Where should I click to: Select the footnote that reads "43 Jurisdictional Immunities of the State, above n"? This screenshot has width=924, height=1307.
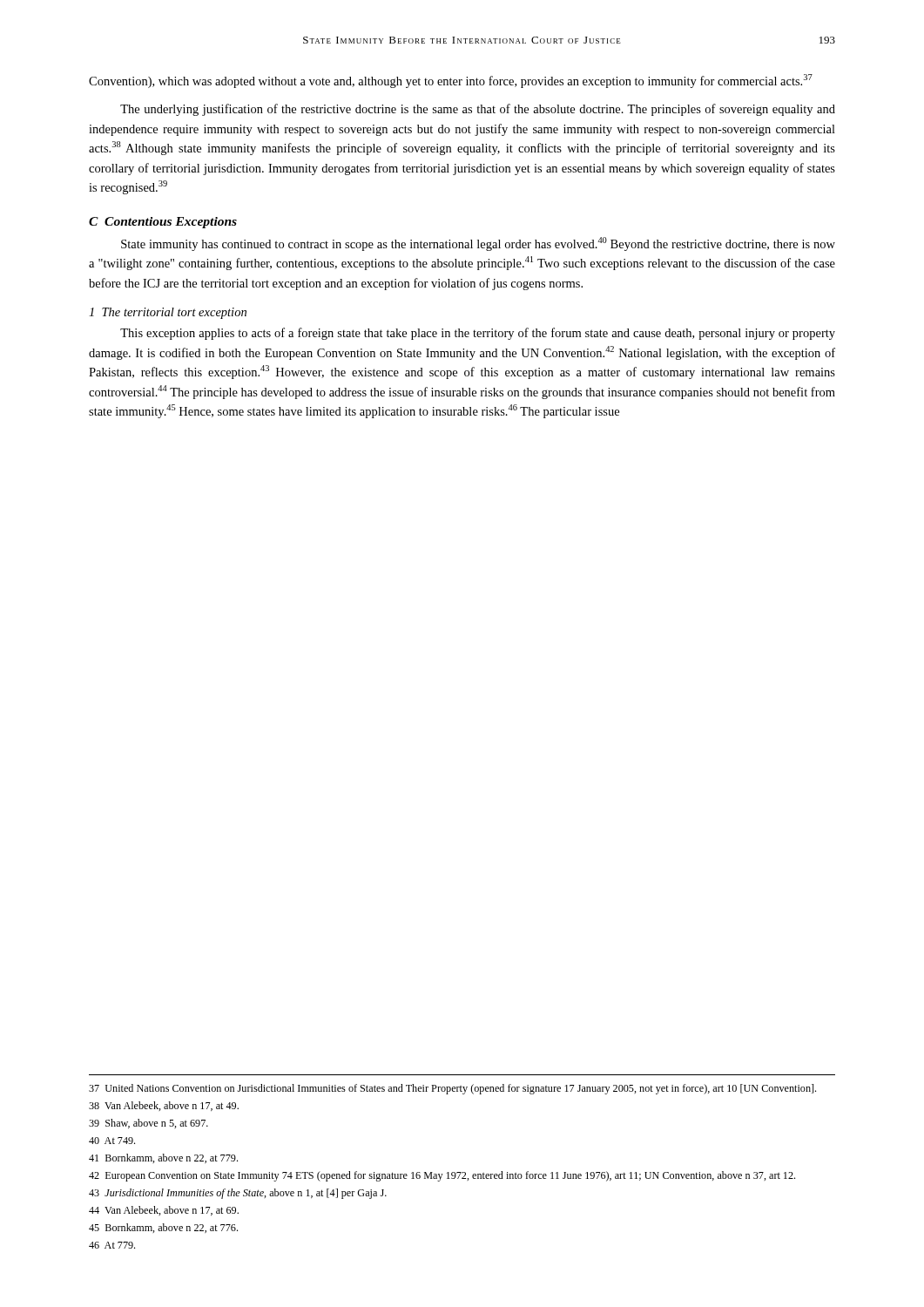click(238, 1193)
